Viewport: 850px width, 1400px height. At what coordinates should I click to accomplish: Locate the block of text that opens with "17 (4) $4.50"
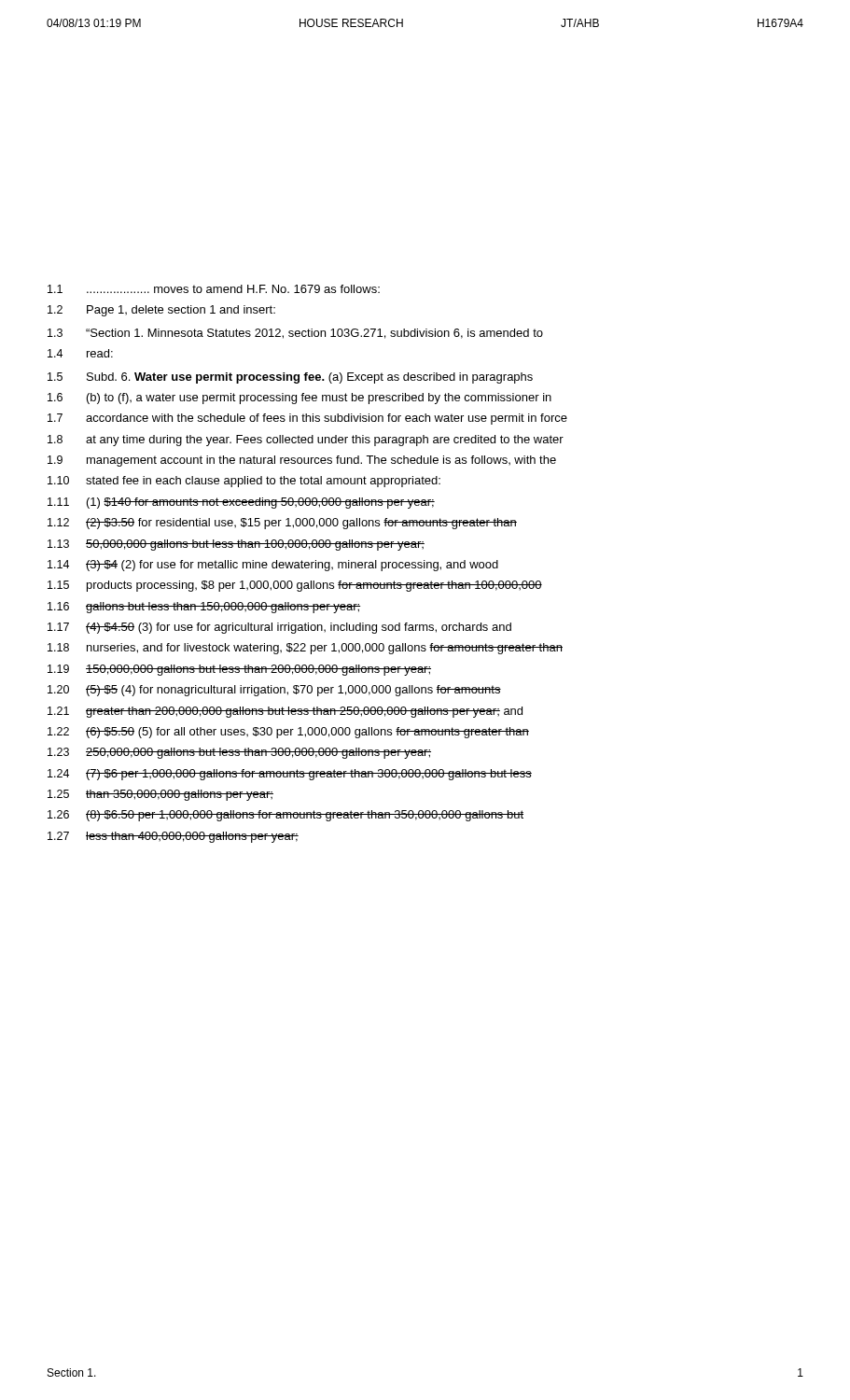click(x=425, y=627)
